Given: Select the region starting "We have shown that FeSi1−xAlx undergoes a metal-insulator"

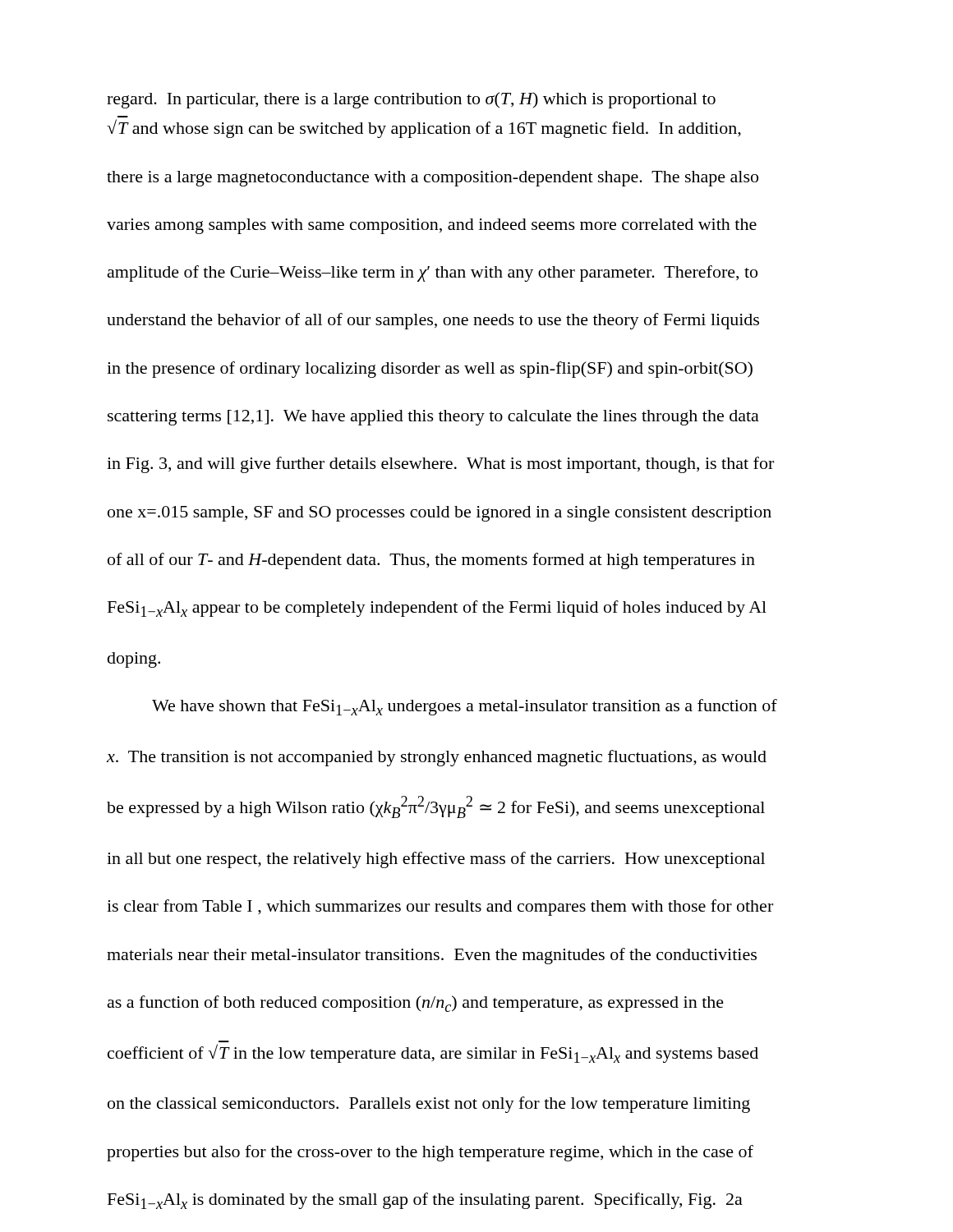Looking at the screenshot, I should click(476, 961).
